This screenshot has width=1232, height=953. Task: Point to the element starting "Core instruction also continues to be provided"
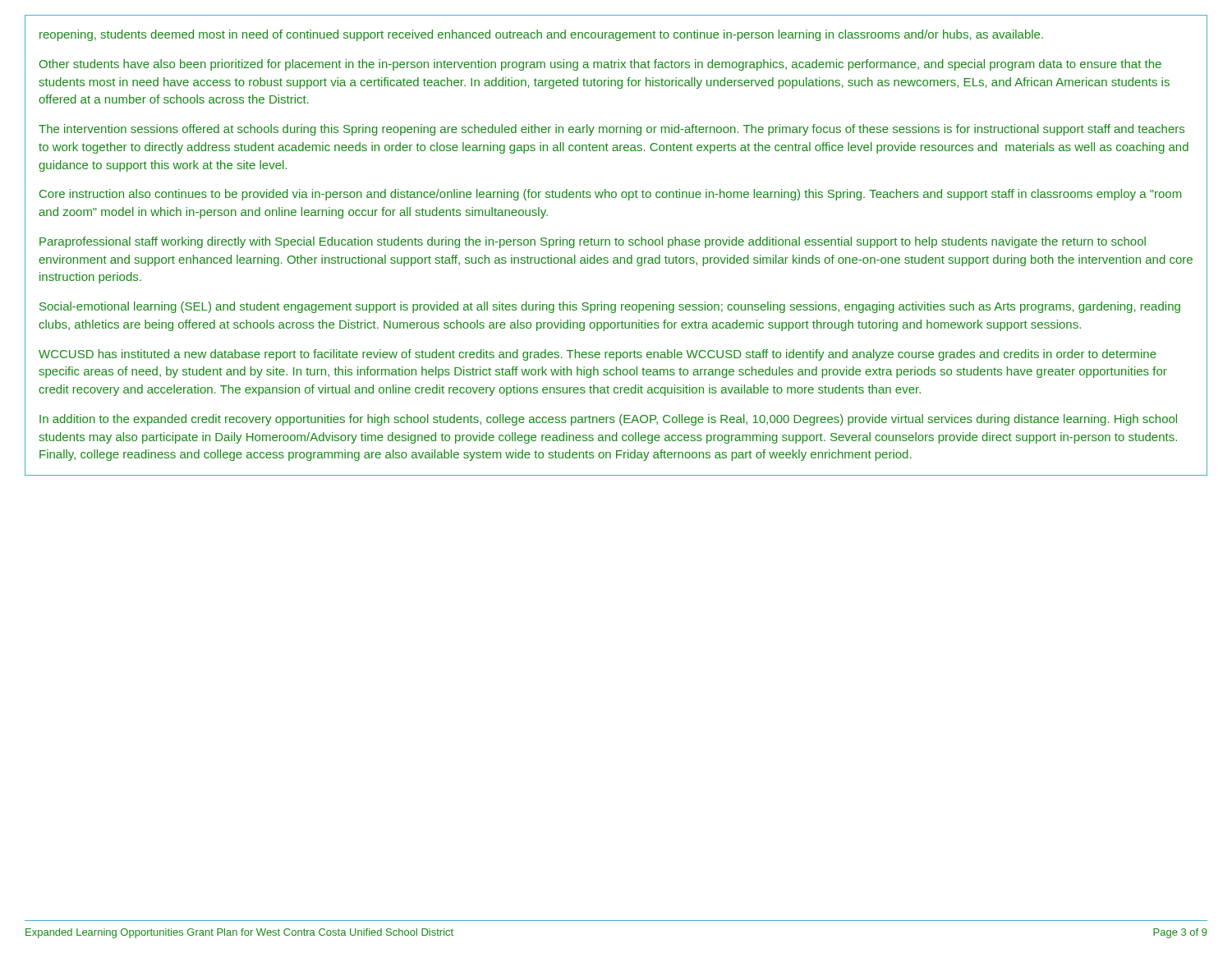pos(610,203)
